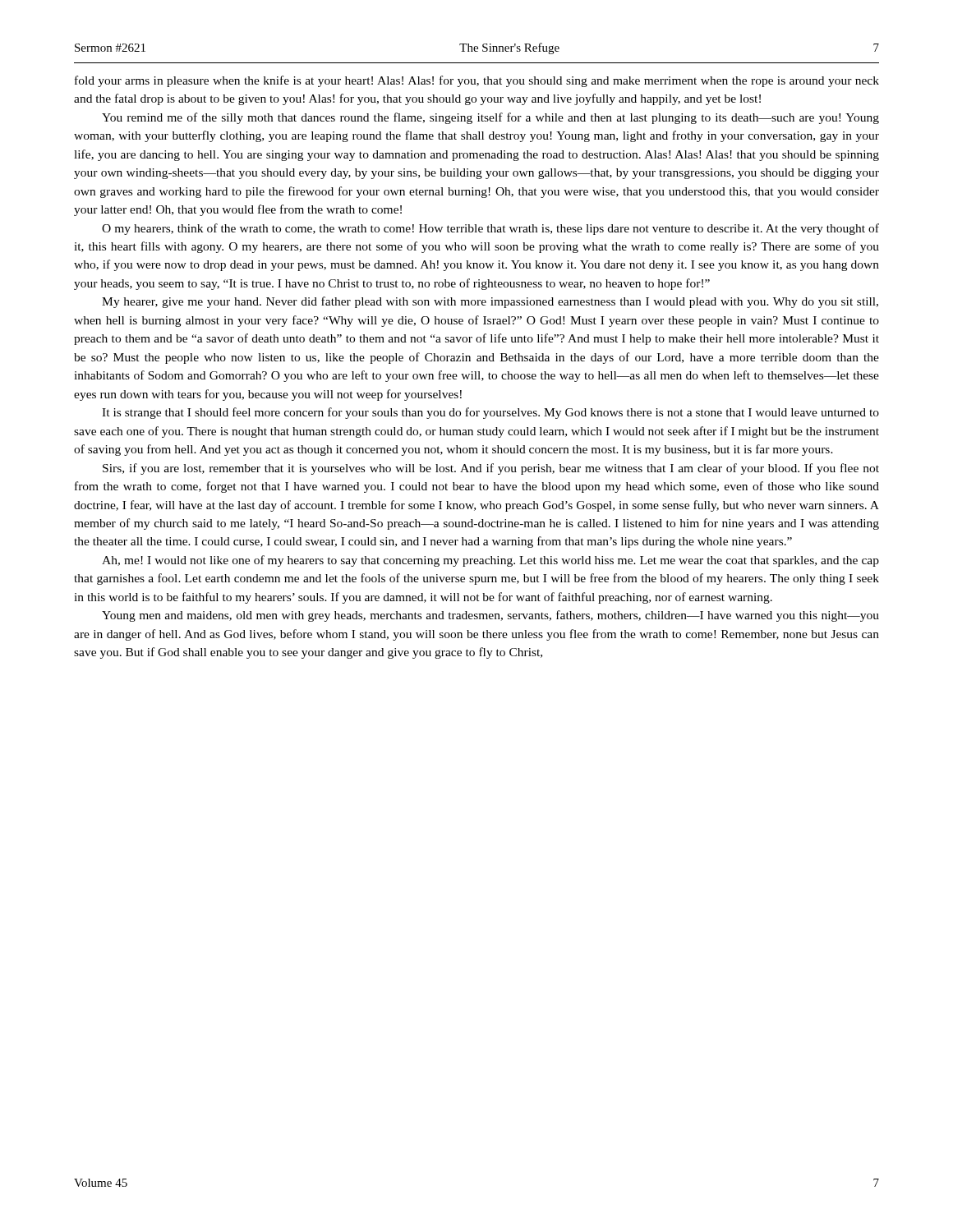Screen dimensions: 1232x953
Task: Point to the region starting "Sirs, if you are"
Action: point(476,505)
